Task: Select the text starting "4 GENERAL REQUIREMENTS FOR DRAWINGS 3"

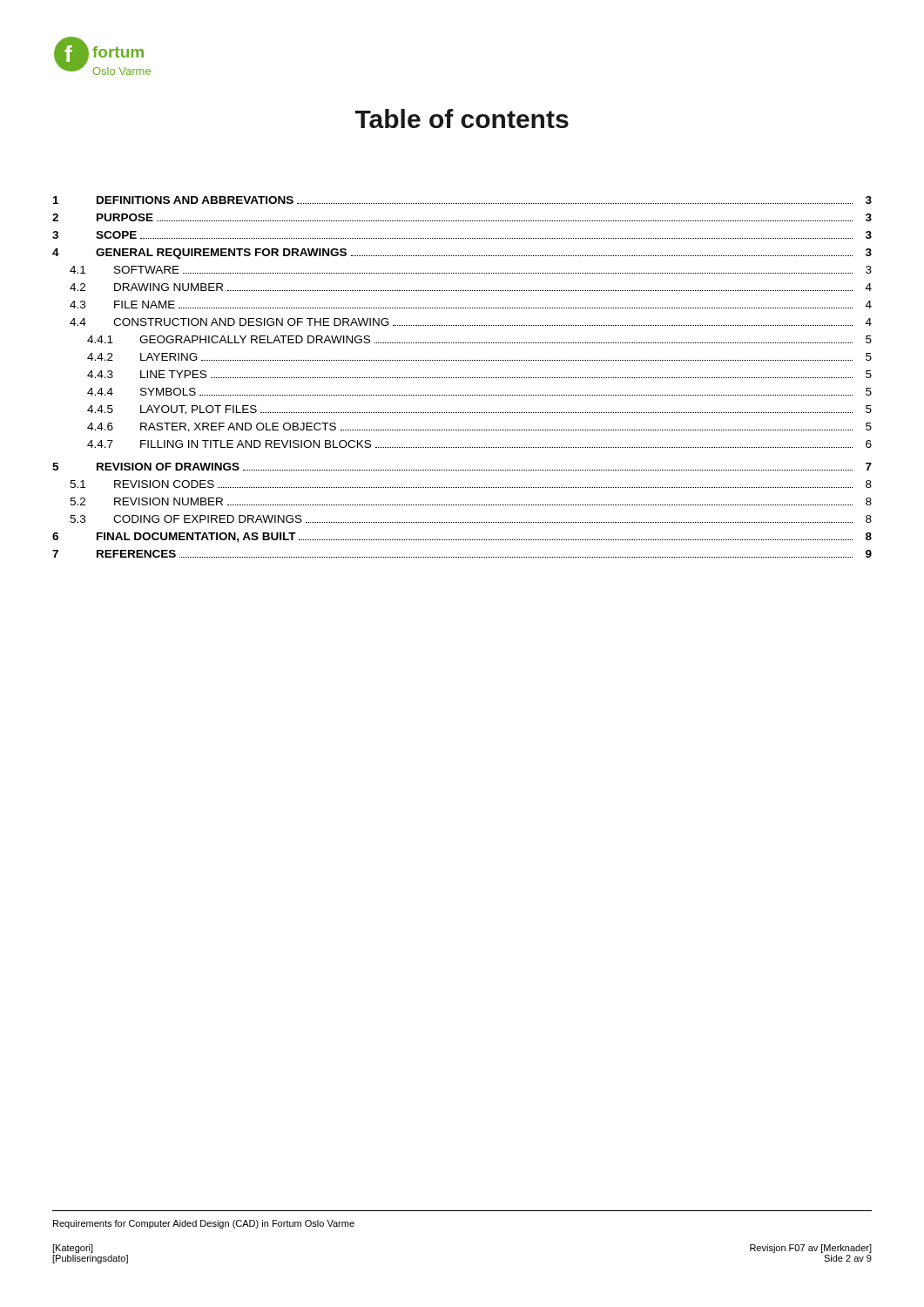Action: point(462,252)
